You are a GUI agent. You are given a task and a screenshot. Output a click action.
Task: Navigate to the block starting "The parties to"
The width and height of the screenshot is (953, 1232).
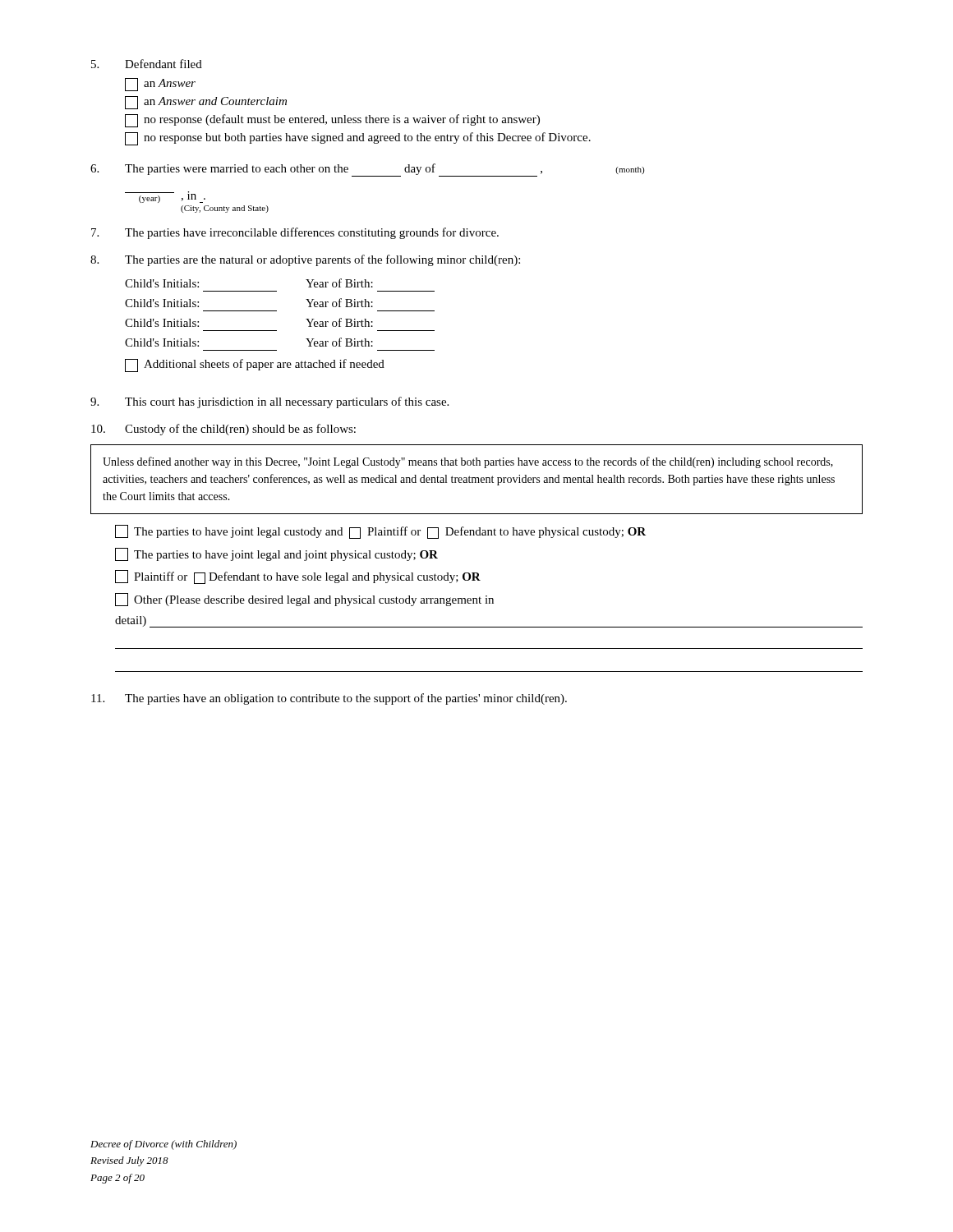pos(489,597)
